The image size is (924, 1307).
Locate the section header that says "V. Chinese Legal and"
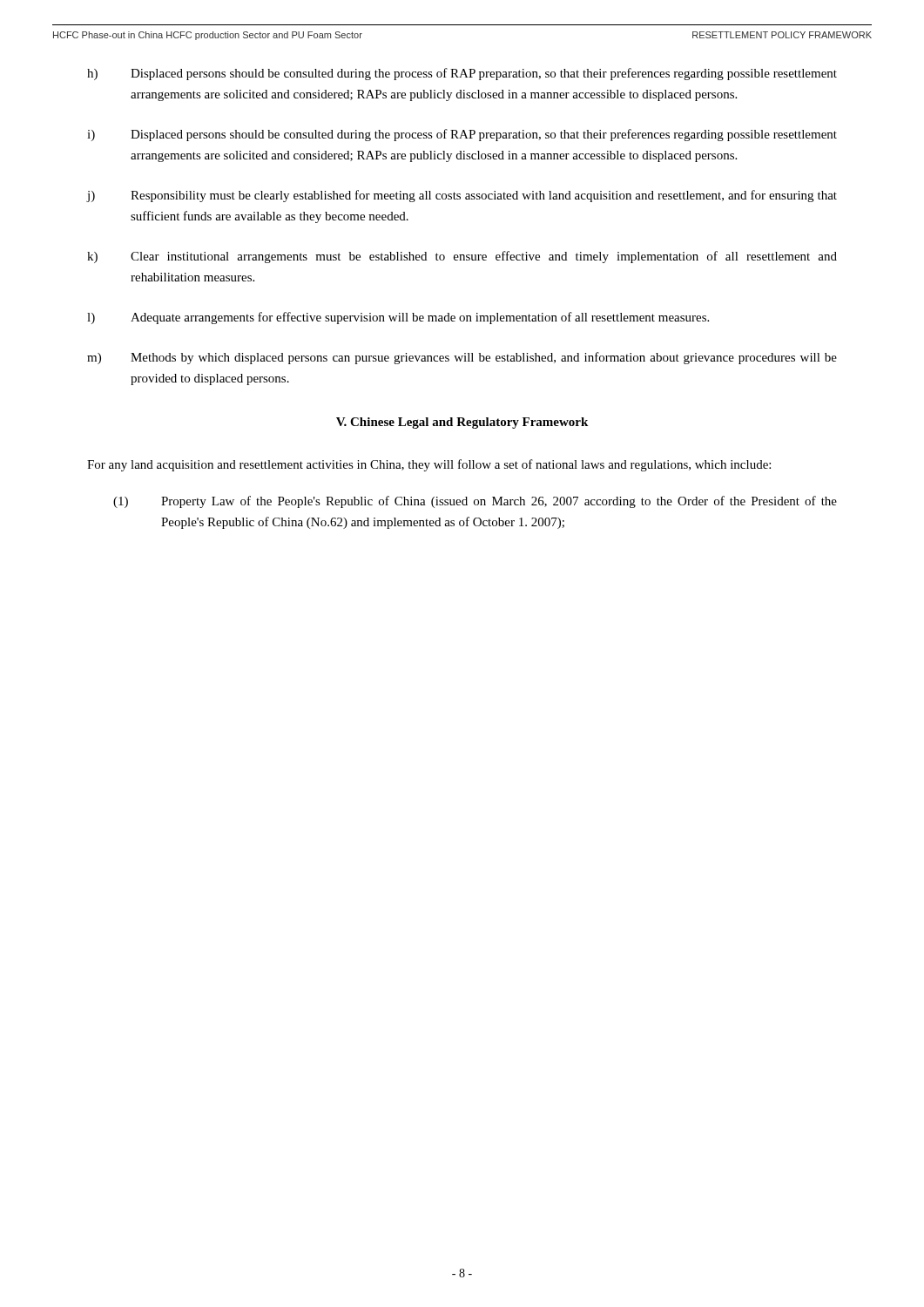point(462,422)
